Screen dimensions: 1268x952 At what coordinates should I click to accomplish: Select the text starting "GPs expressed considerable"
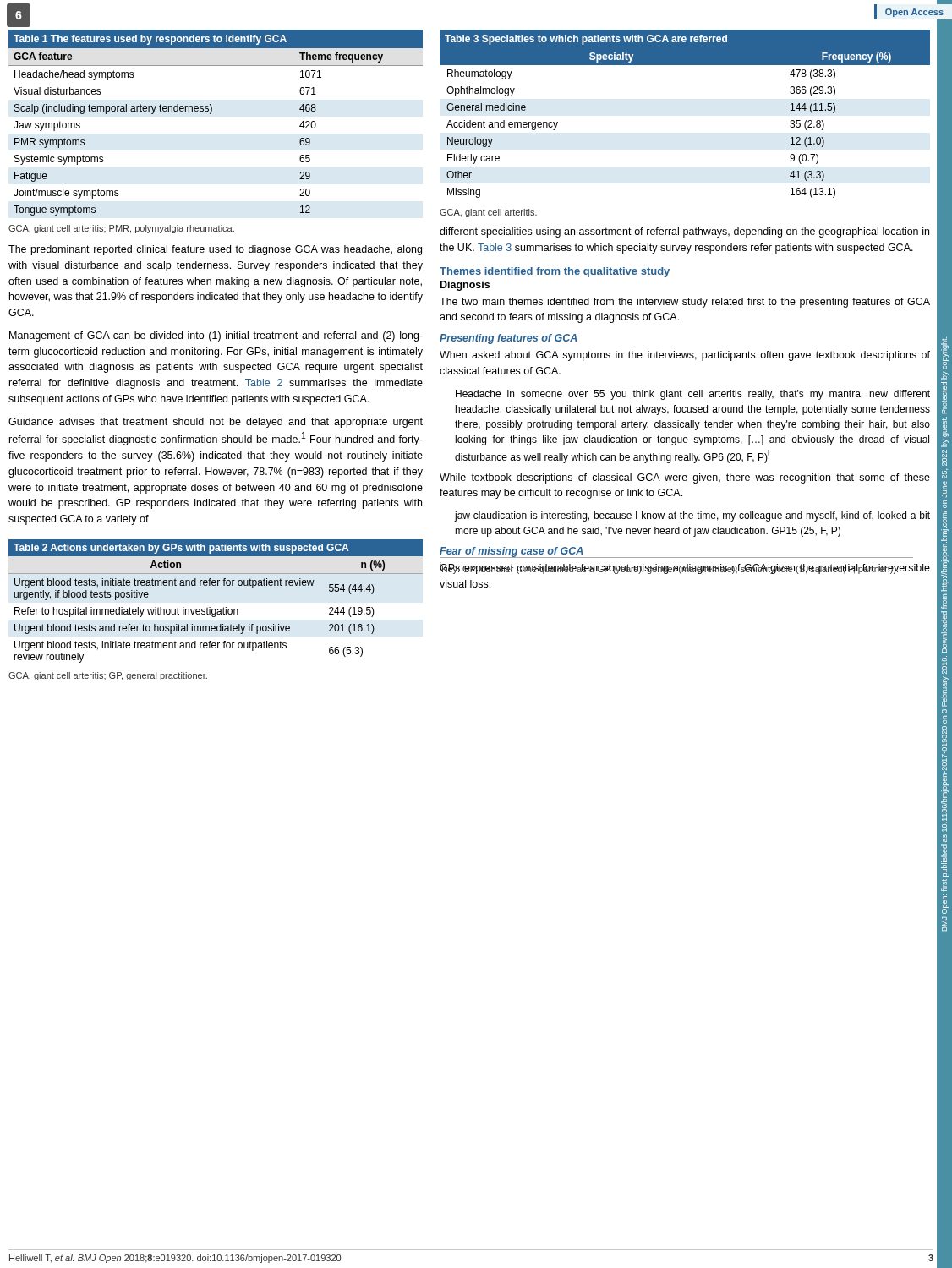(x=685, y=576)
